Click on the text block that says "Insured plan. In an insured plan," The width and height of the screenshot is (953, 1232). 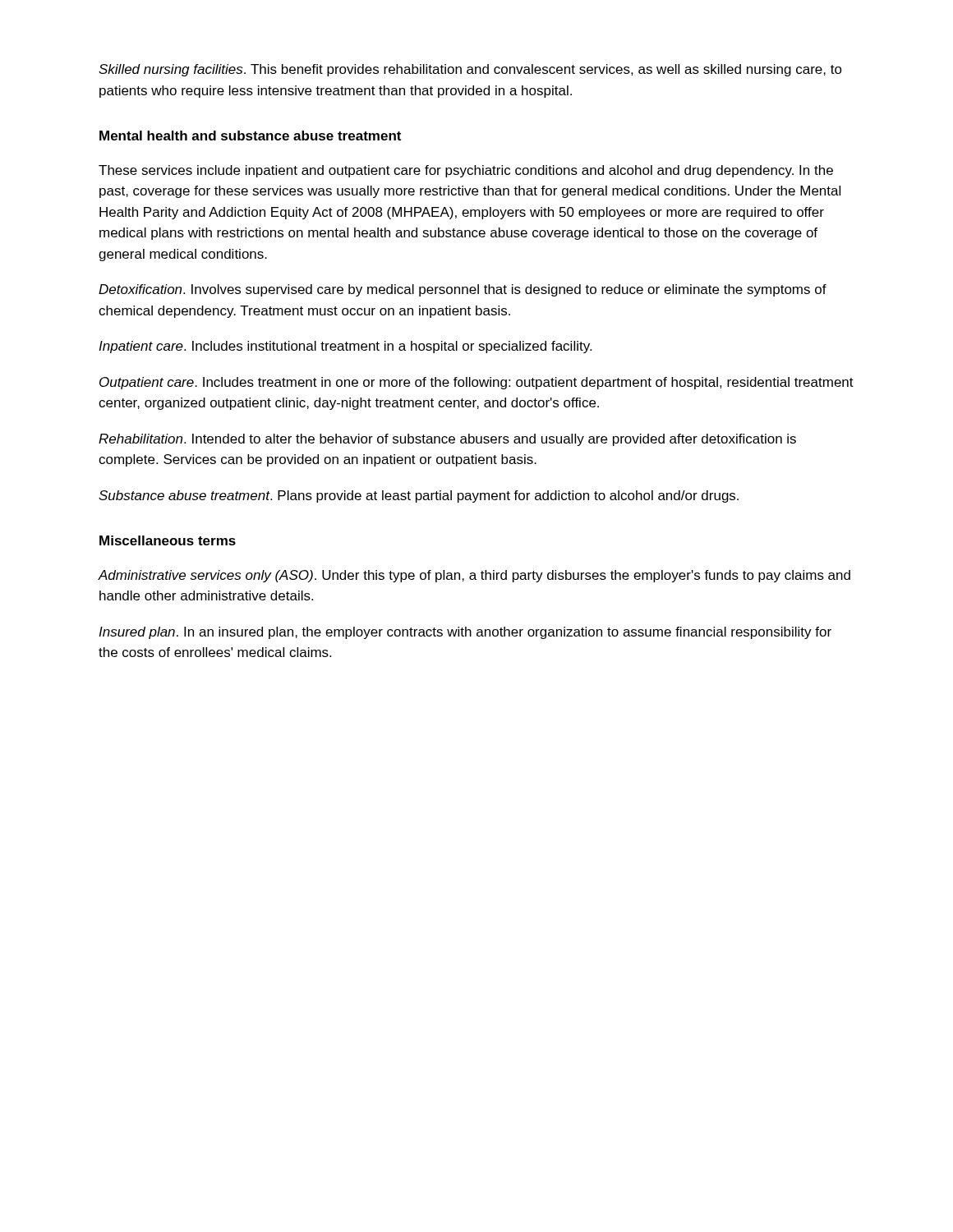tap(465, 642)
